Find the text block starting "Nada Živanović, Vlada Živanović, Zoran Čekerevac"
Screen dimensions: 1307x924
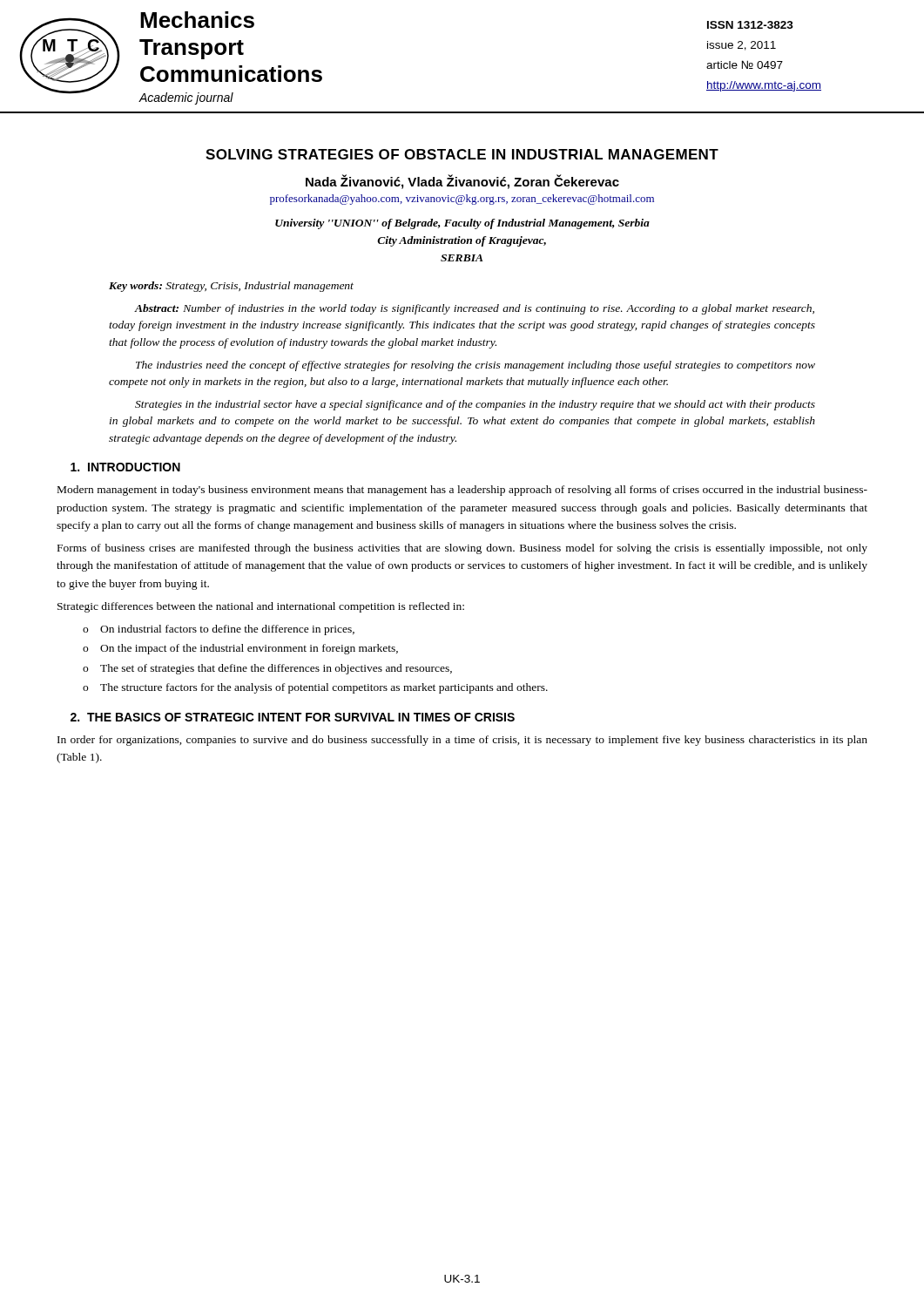pos(462,181)
